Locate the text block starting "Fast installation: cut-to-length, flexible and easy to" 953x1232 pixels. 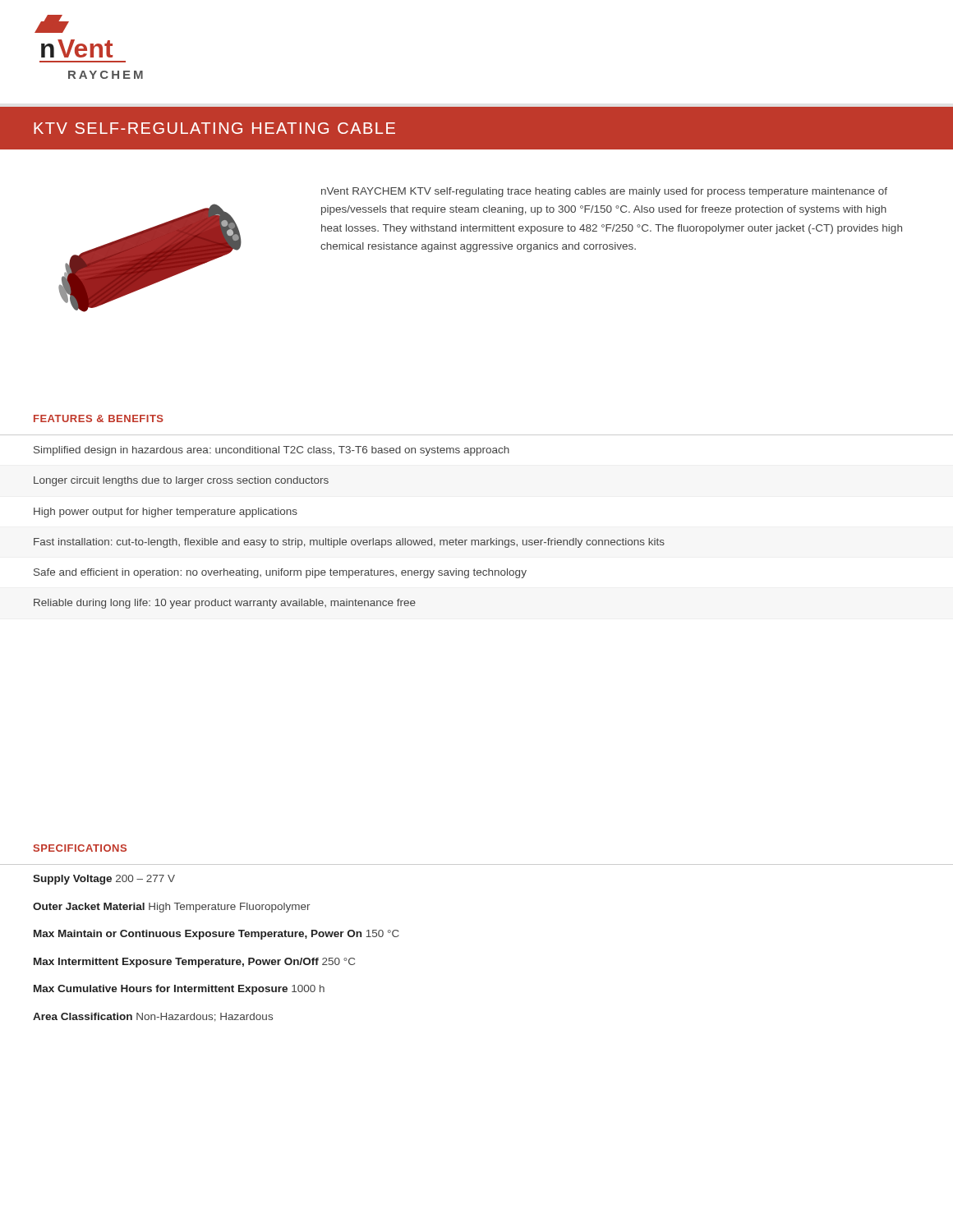click(349, 541)
